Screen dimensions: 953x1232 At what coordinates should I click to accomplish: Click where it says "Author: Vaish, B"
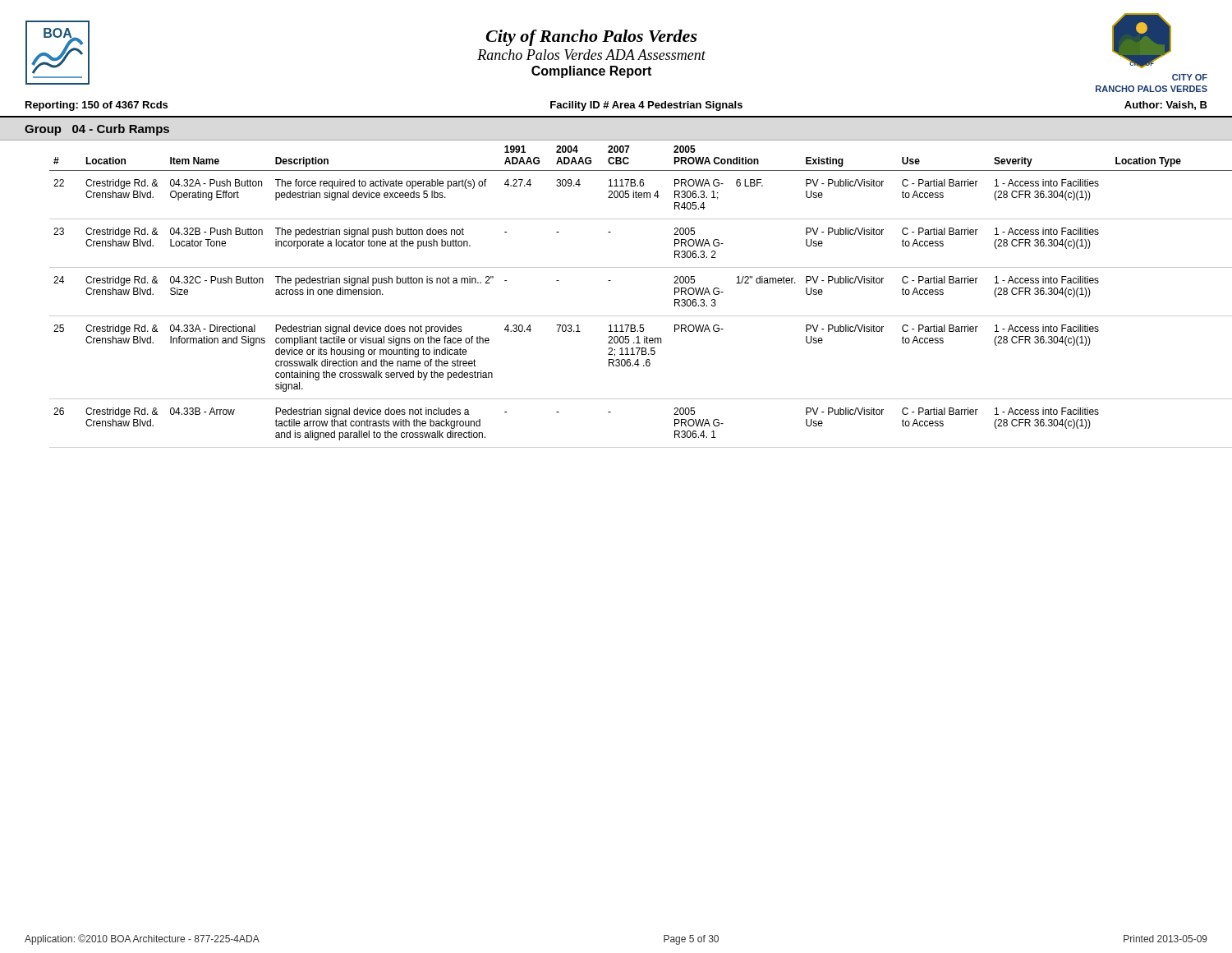pos(1166,104)
